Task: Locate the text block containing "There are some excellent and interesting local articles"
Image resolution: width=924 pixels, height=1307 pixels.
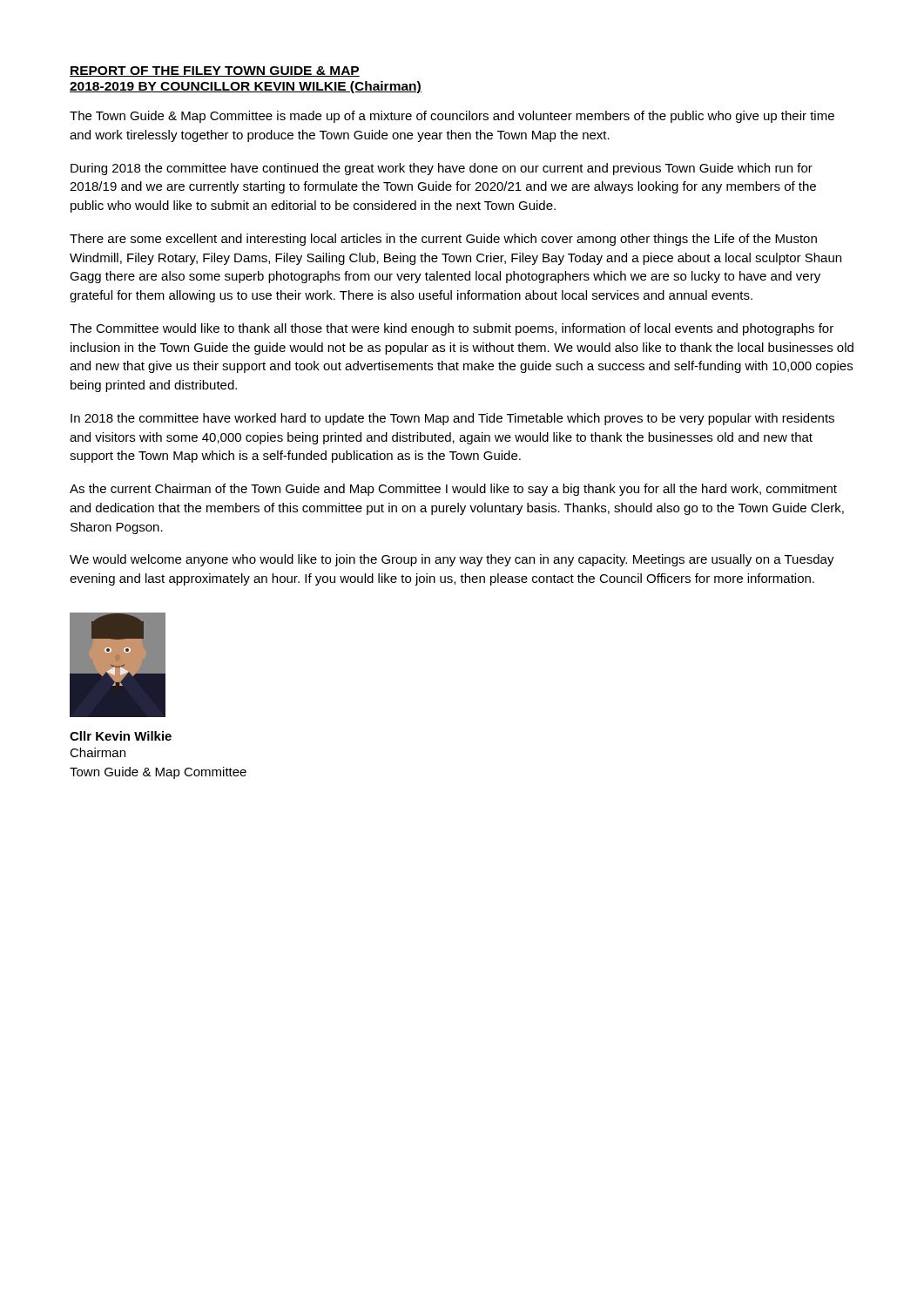Action: point(462,267)
